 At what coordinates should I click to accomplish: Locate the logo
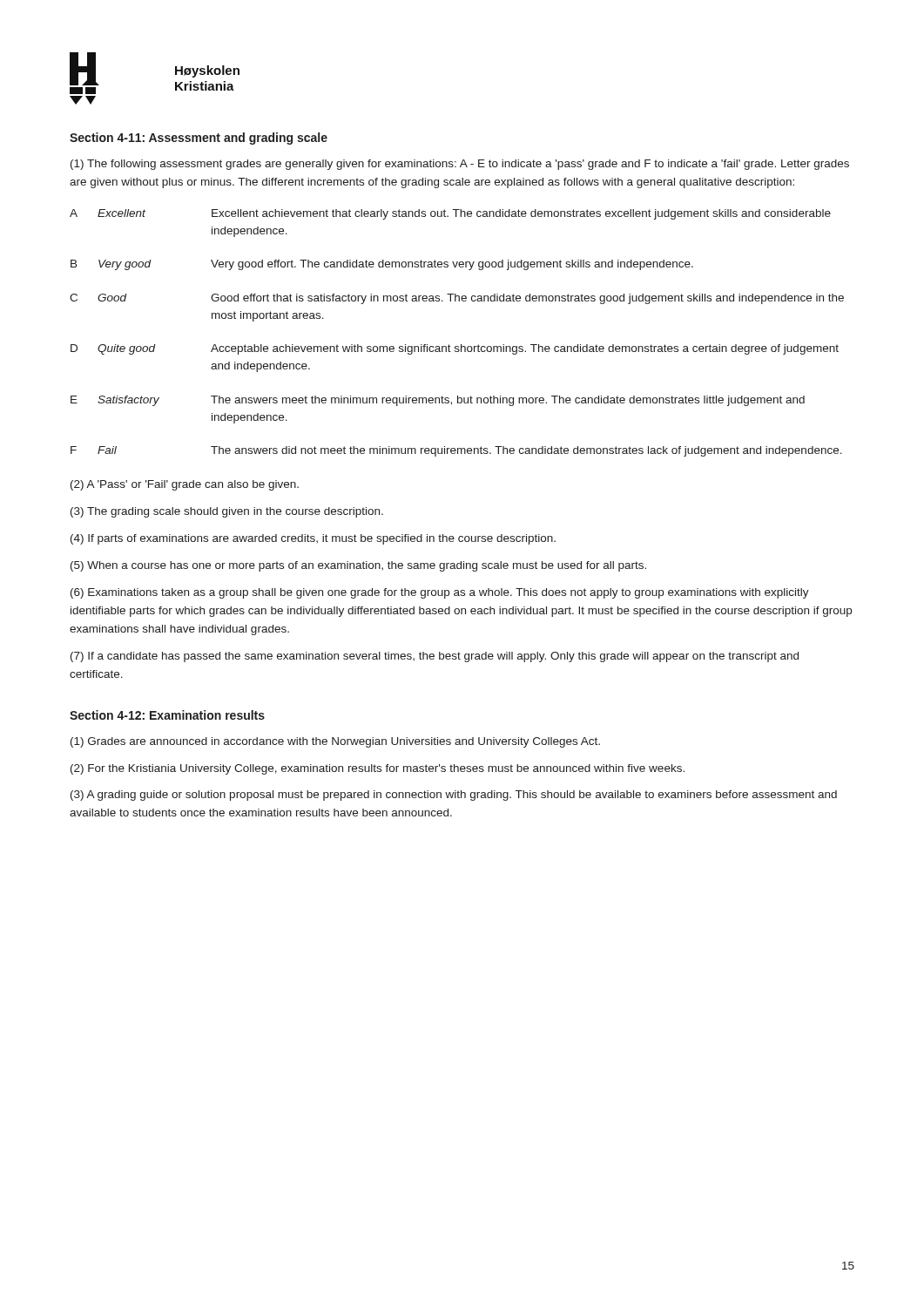[x=462, y=78]
